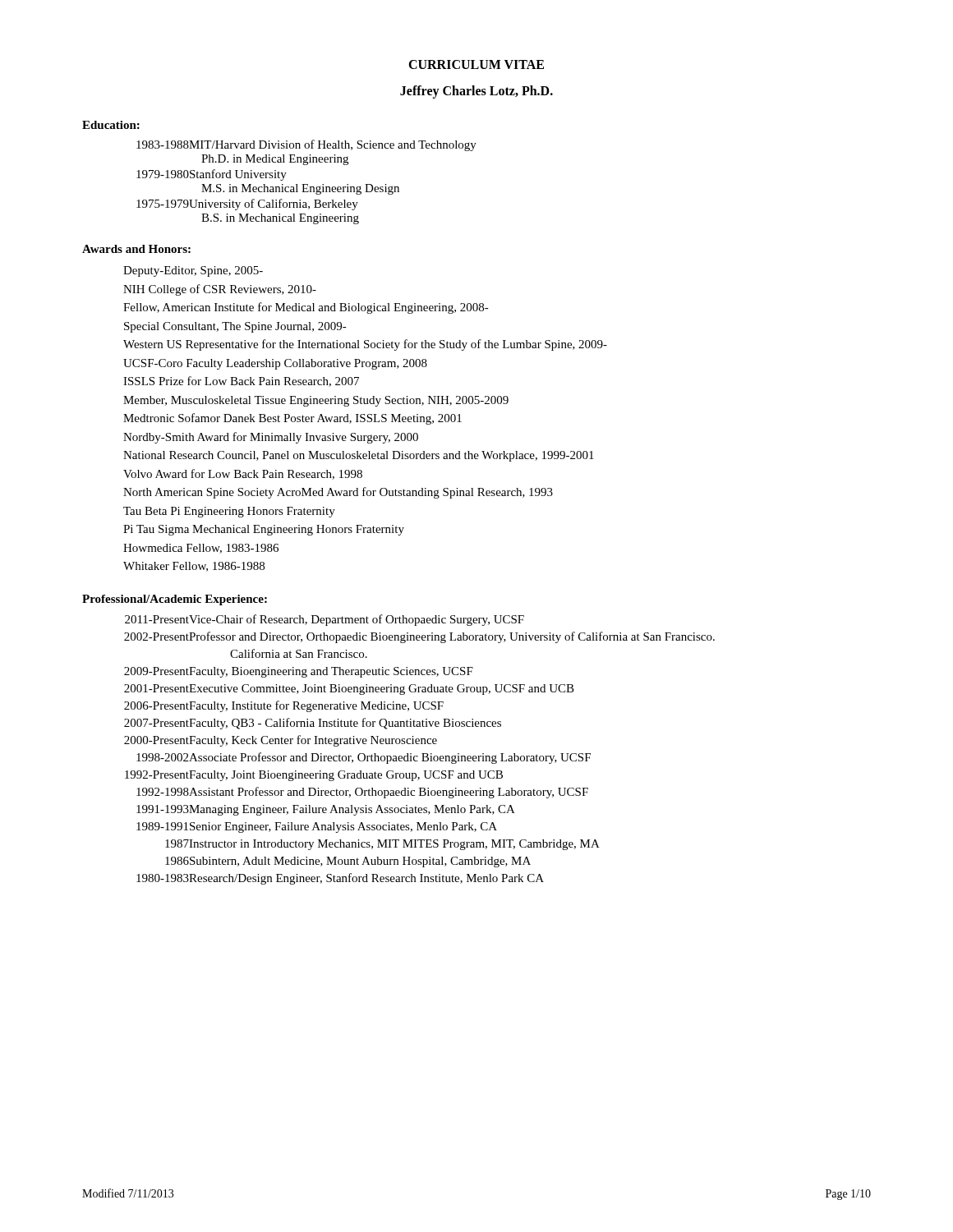This screenshot has height=1232, width=953.
Task: Click on the title that says "Jeffrey Charles Lotz, Ph.D."
Action: [x=476, y=91]
